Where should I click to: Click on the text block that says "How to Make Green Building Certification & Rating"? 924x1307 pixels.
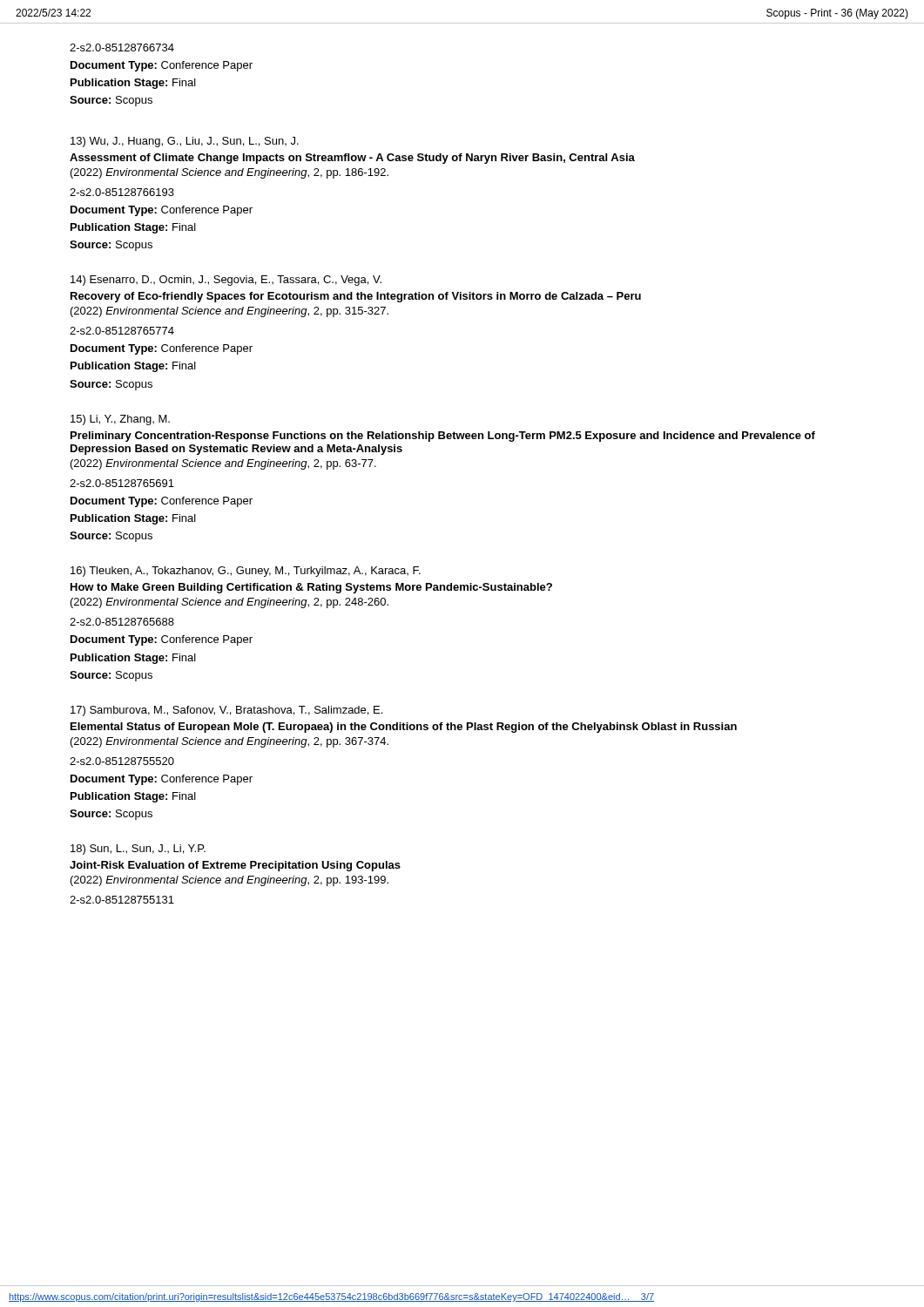[x=311, y=588]
